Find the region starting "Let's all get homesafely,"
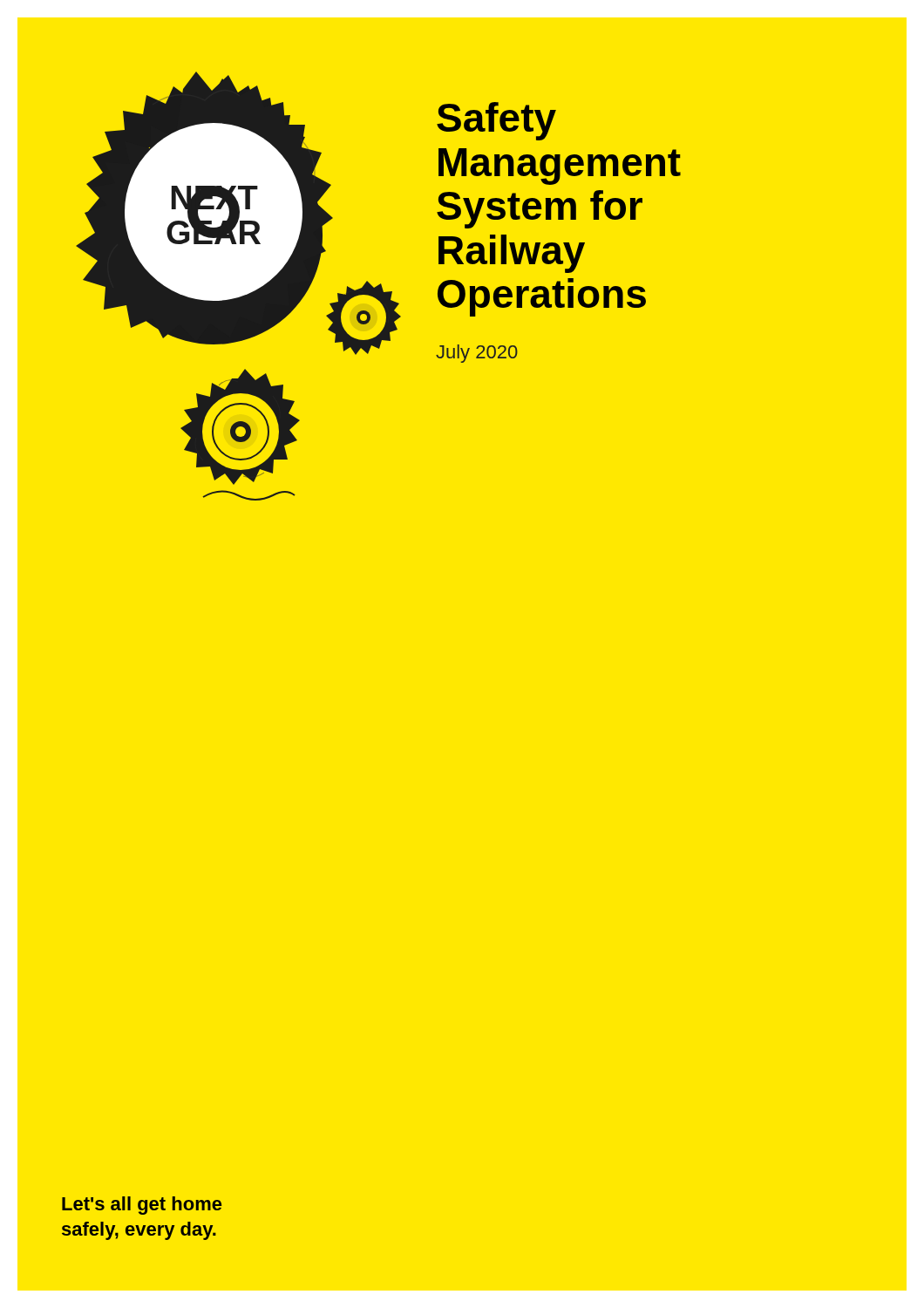 (x=142, y=1216)
